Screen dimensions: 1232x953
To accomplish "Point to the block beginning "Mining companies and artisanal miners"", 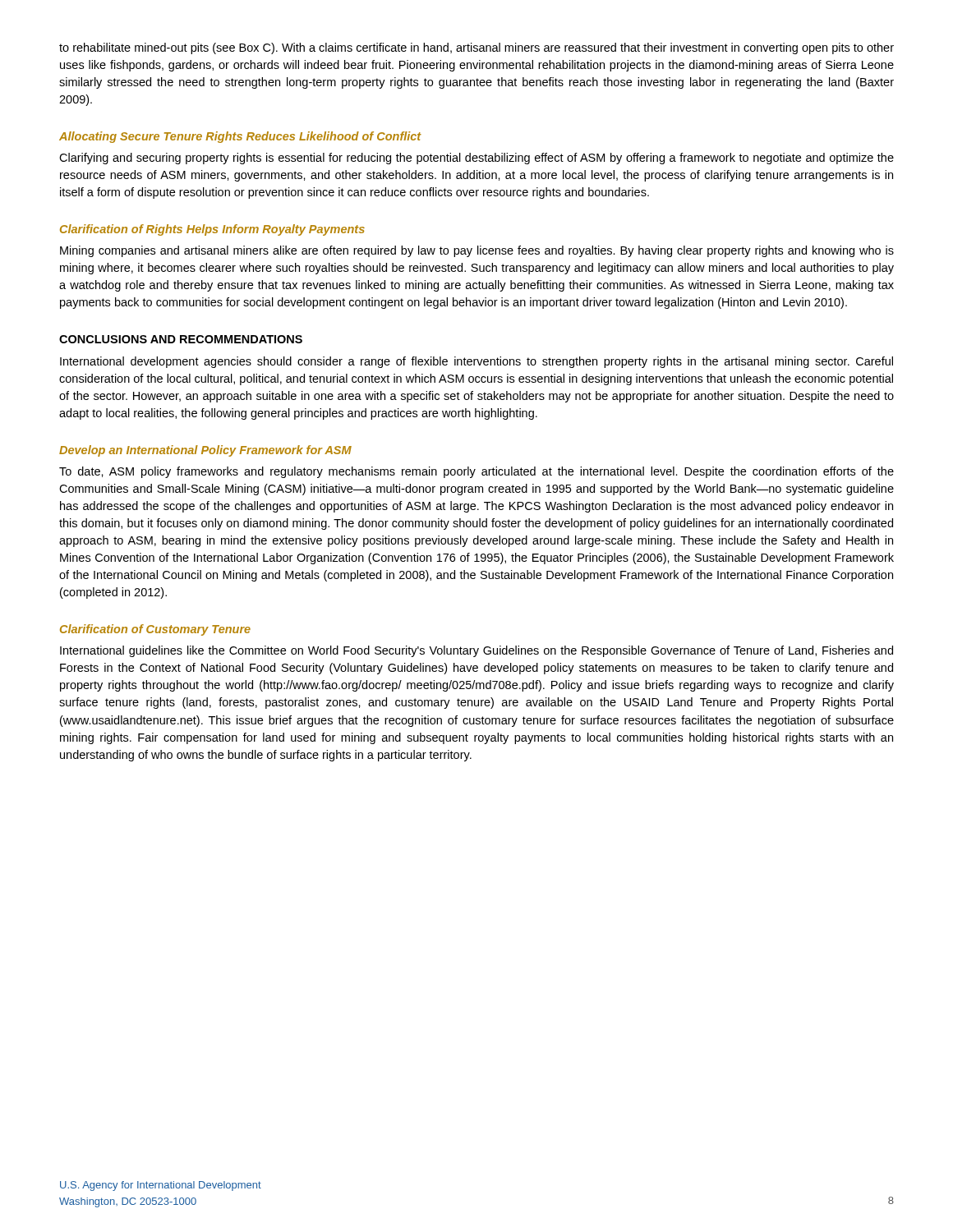I will point(476,277).
